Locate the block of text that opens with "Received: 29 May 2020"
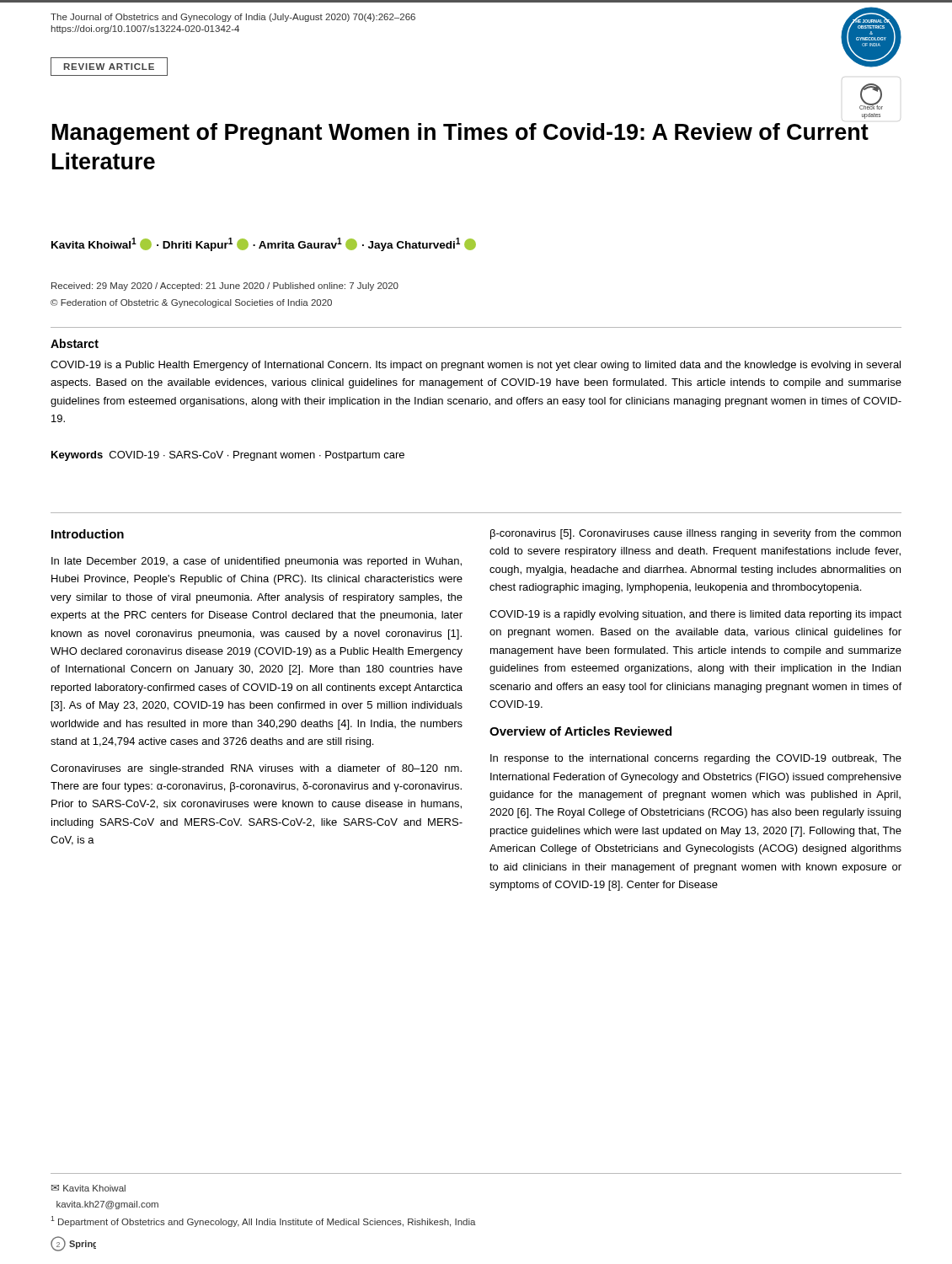Image resolution: width=952 pixels, height=1264 pixels. click(225, 294)
